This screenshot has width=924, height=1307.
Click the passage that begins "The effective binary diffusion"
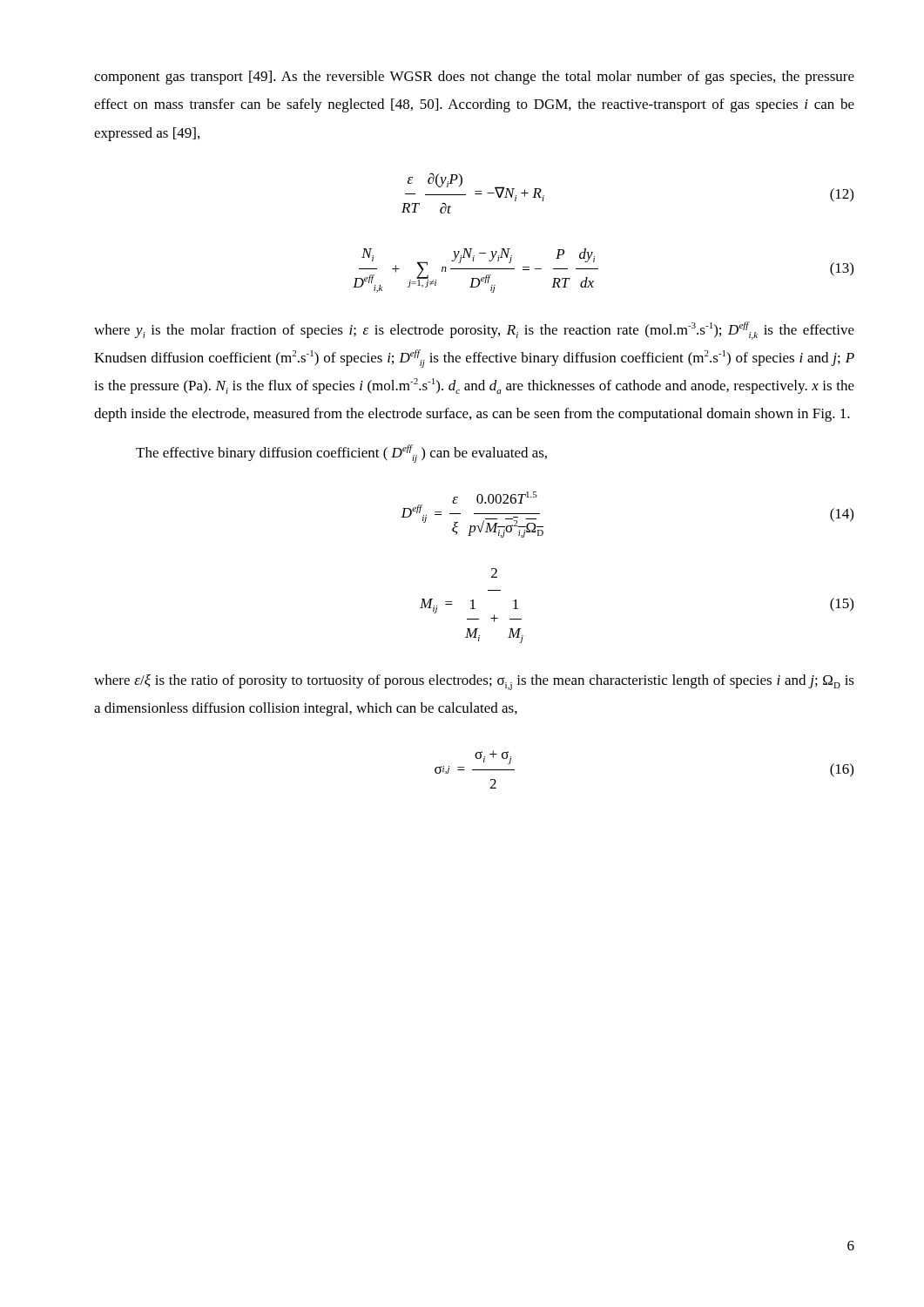(x=474, y=453)
